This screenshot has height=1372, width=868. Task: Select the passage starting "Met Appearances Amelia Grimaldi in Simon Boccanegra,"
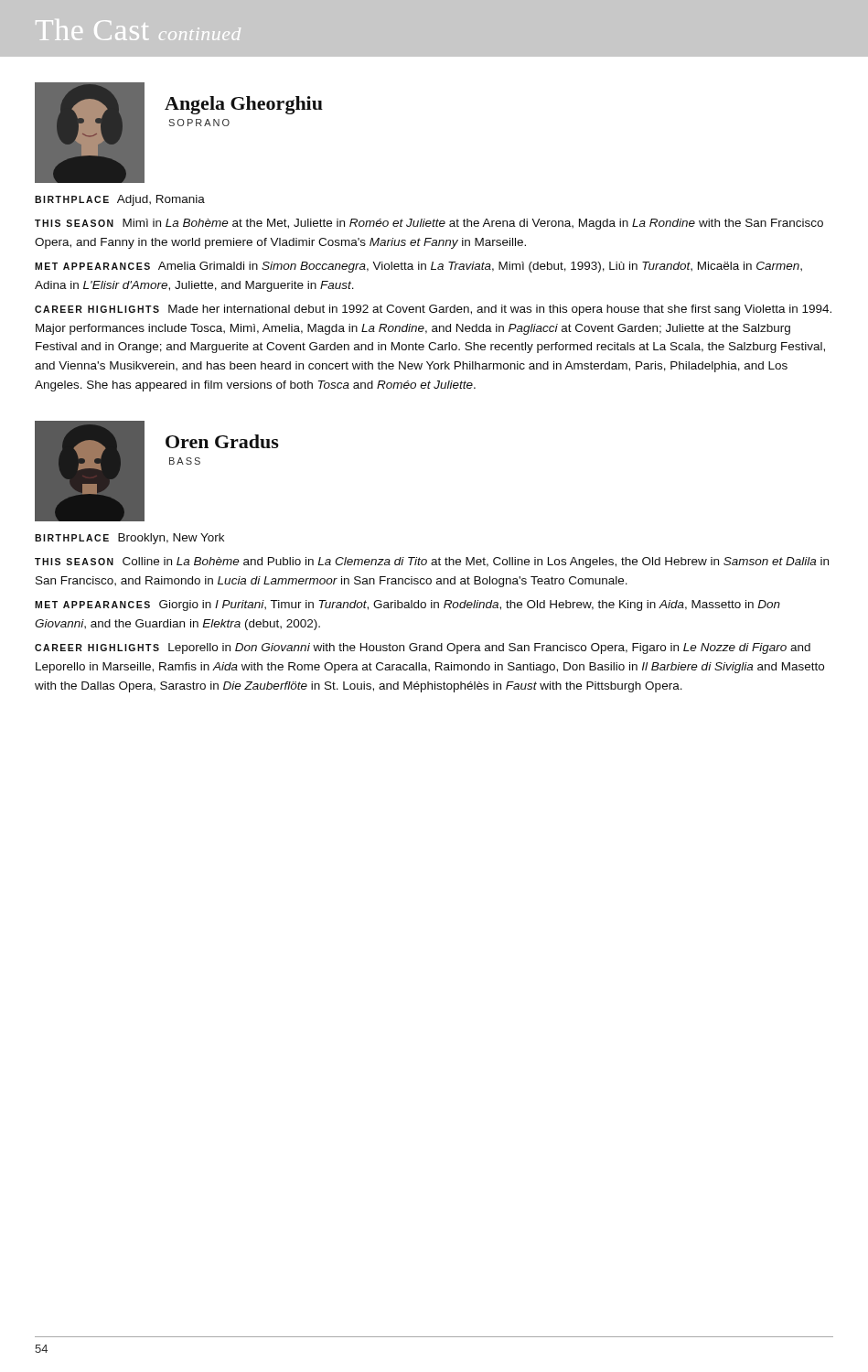[419, 275]
